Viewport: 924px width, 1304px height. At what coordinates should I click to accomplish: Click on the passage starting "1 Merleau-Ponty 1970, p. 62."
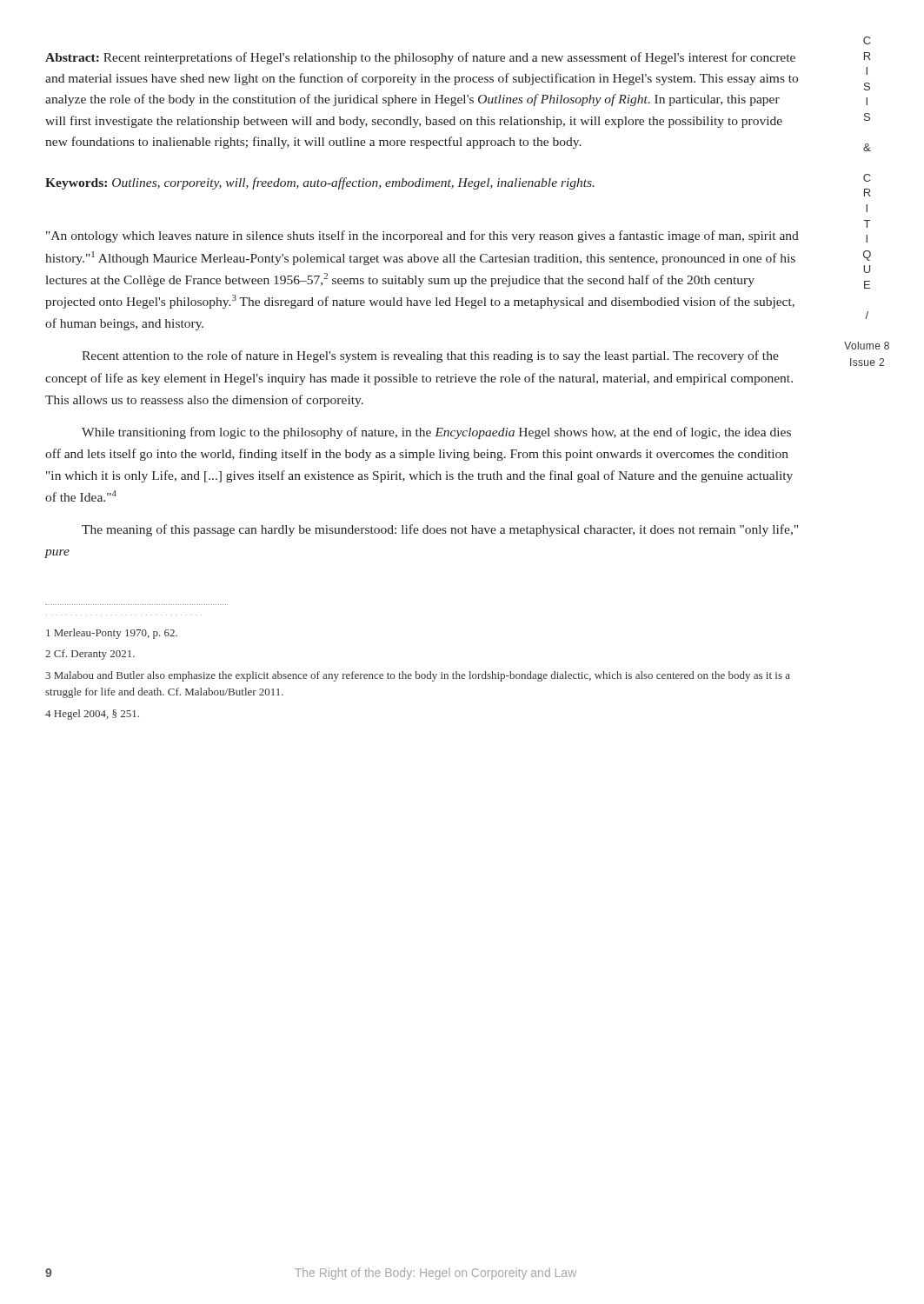112,632
